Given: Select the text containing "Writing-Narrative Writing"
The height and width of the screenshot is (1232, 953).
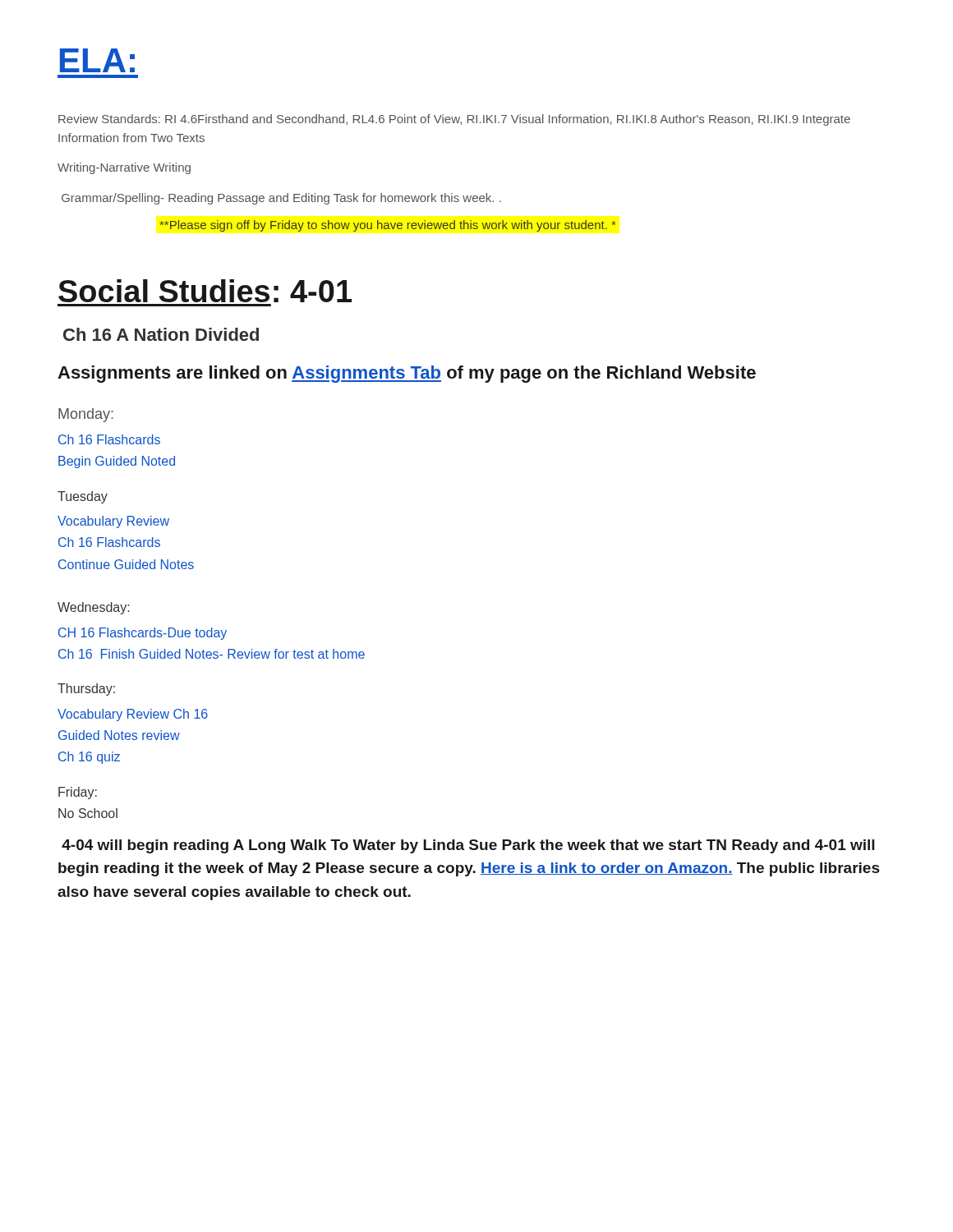Looking at the screenshot, I should tap(124, 167).
